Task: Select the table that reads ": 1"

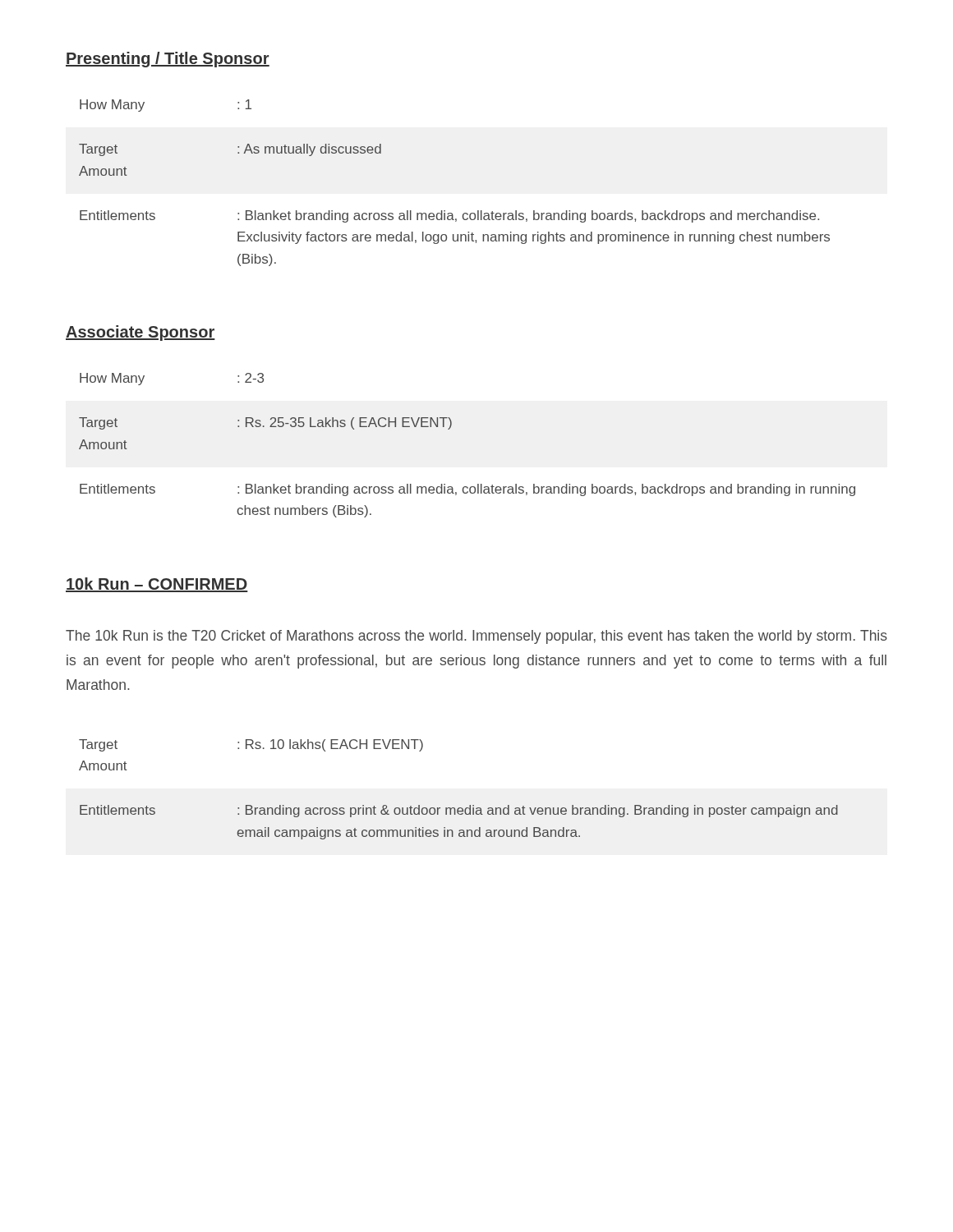Action: [476, 182]
